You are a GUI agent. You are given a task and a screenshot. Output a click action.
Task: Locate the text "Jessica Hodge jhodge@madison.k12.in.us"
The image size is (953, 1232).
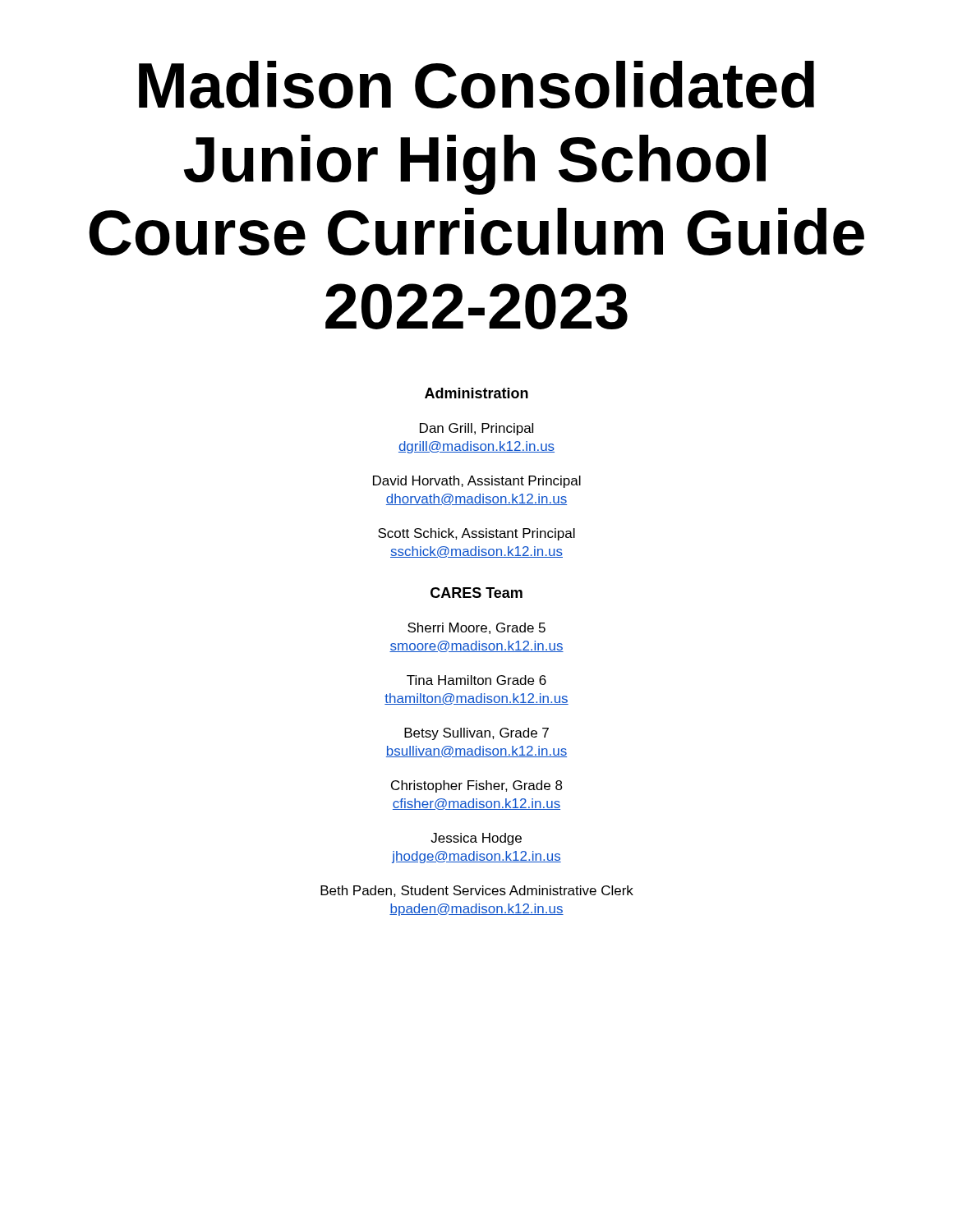(476, 847)
